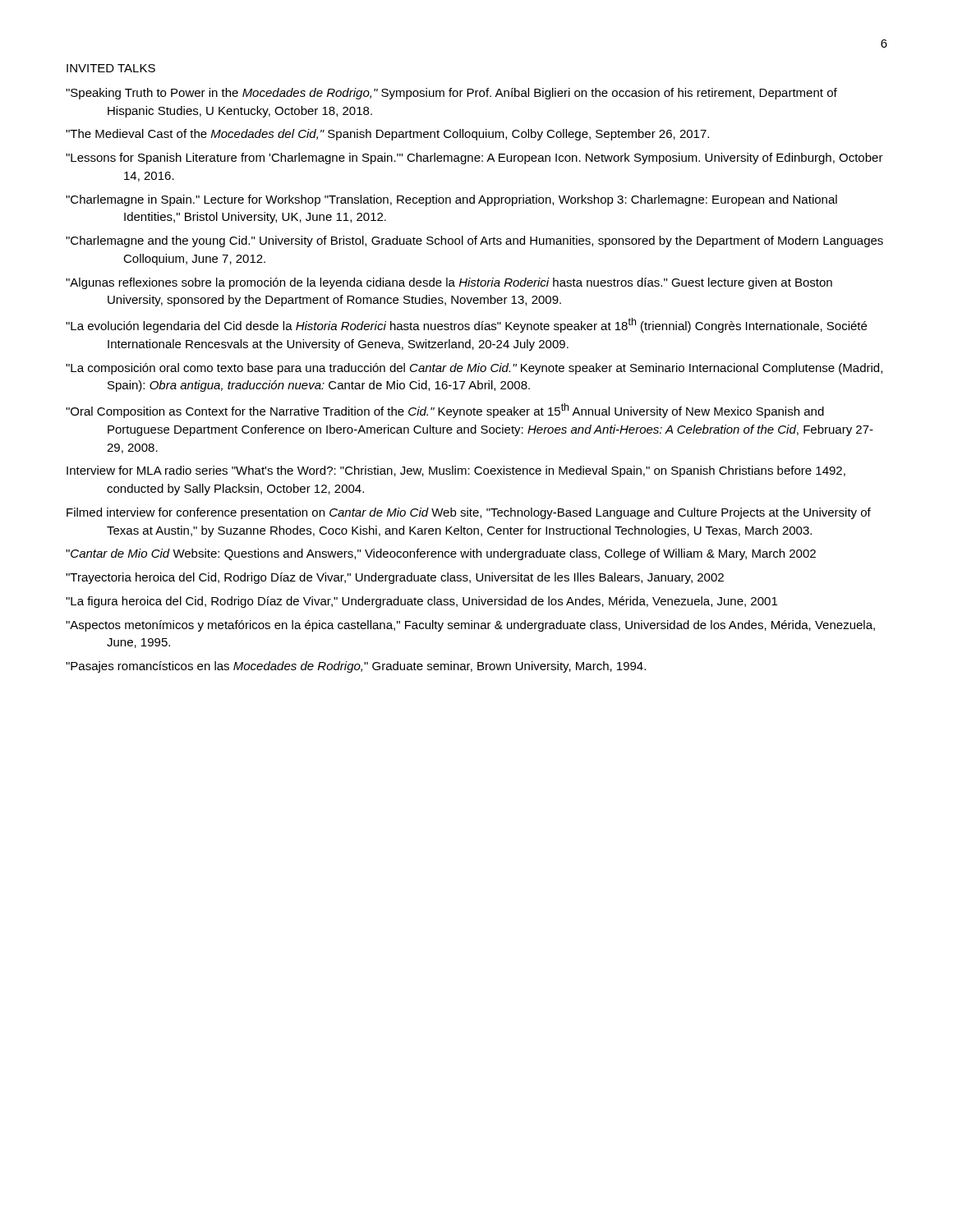Viewport: 953px width, 1232px height.
Task: Find the list item with the text ""Aspectos metonímicos y metafóricos en la épica"
Action: [471, 633]
